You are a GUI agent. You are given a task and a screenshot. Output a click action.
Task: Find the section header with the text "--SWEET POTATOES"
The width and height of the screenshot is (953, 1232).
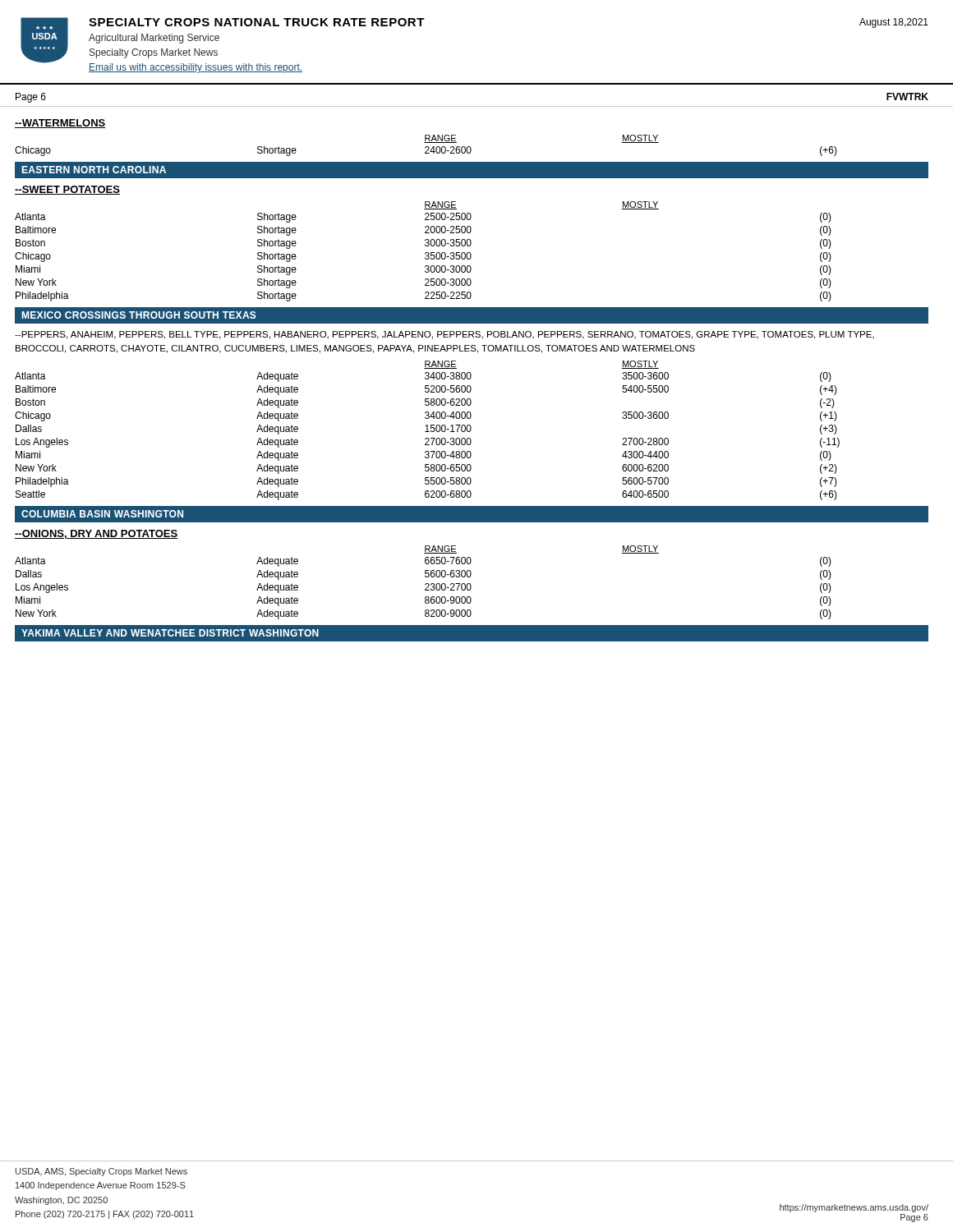tap(67, 189)
